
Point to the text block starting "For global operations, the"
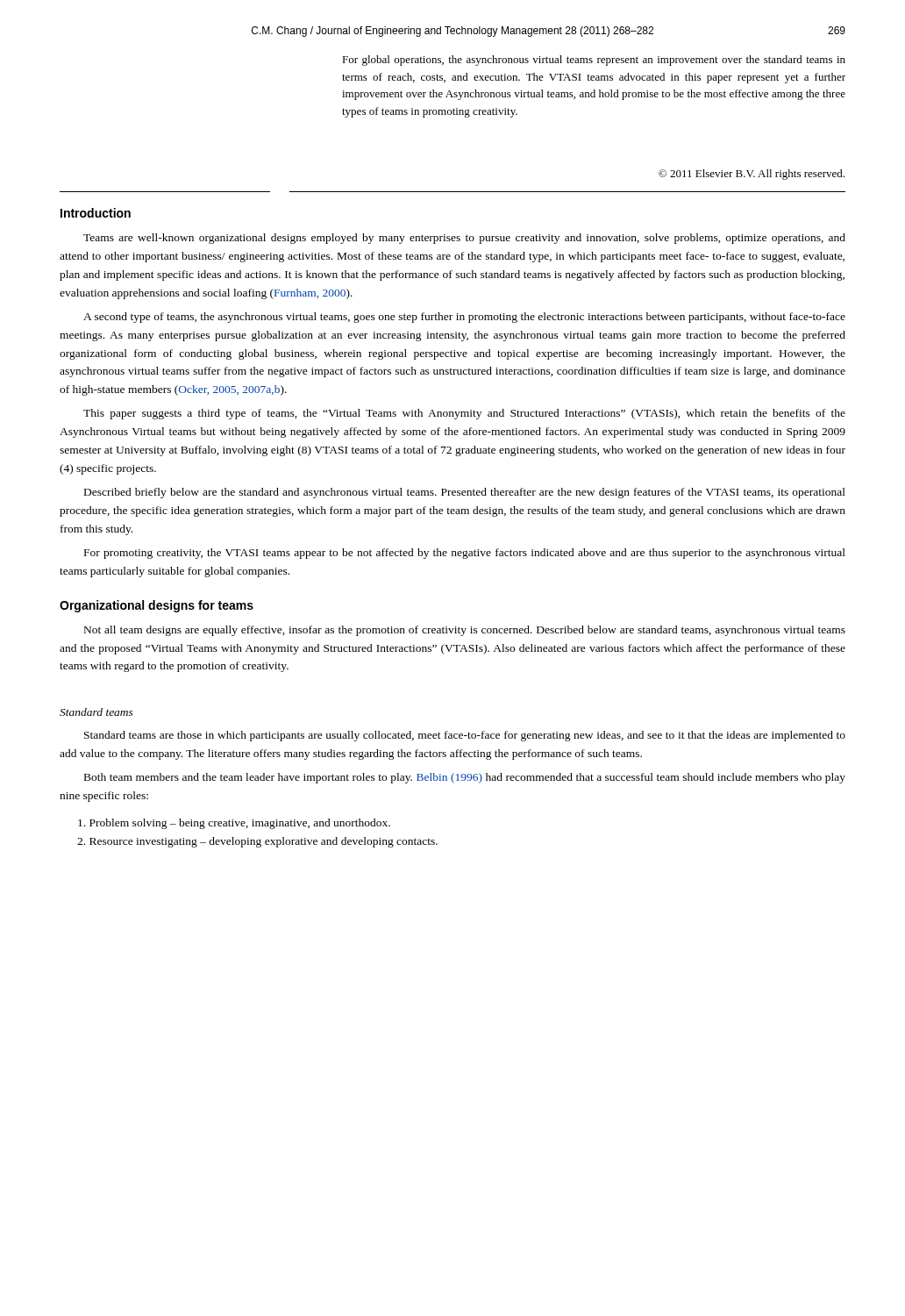[594, 85]
